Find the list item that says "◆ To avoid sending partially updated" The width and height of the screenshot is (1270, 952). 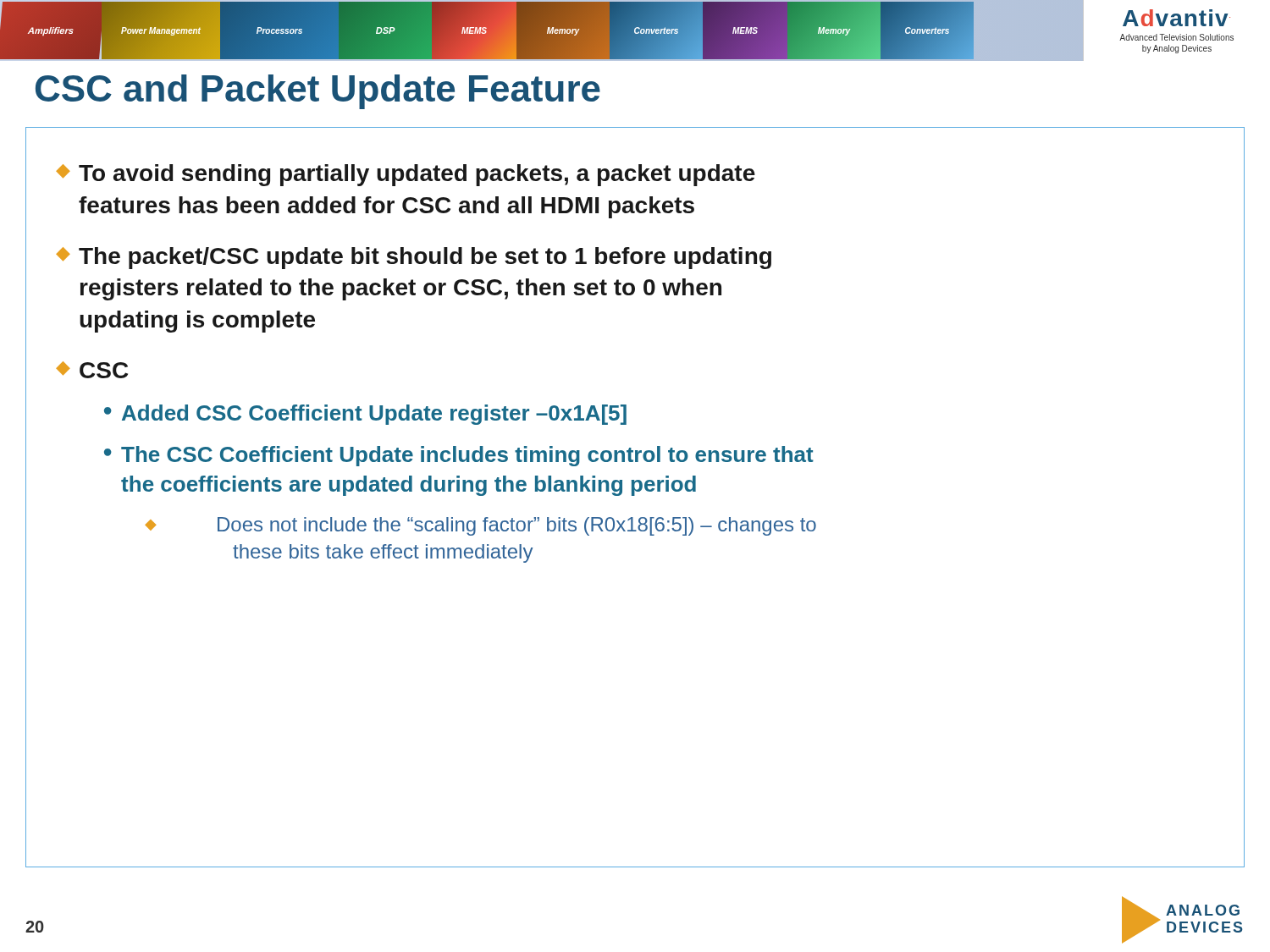point(406,189)
